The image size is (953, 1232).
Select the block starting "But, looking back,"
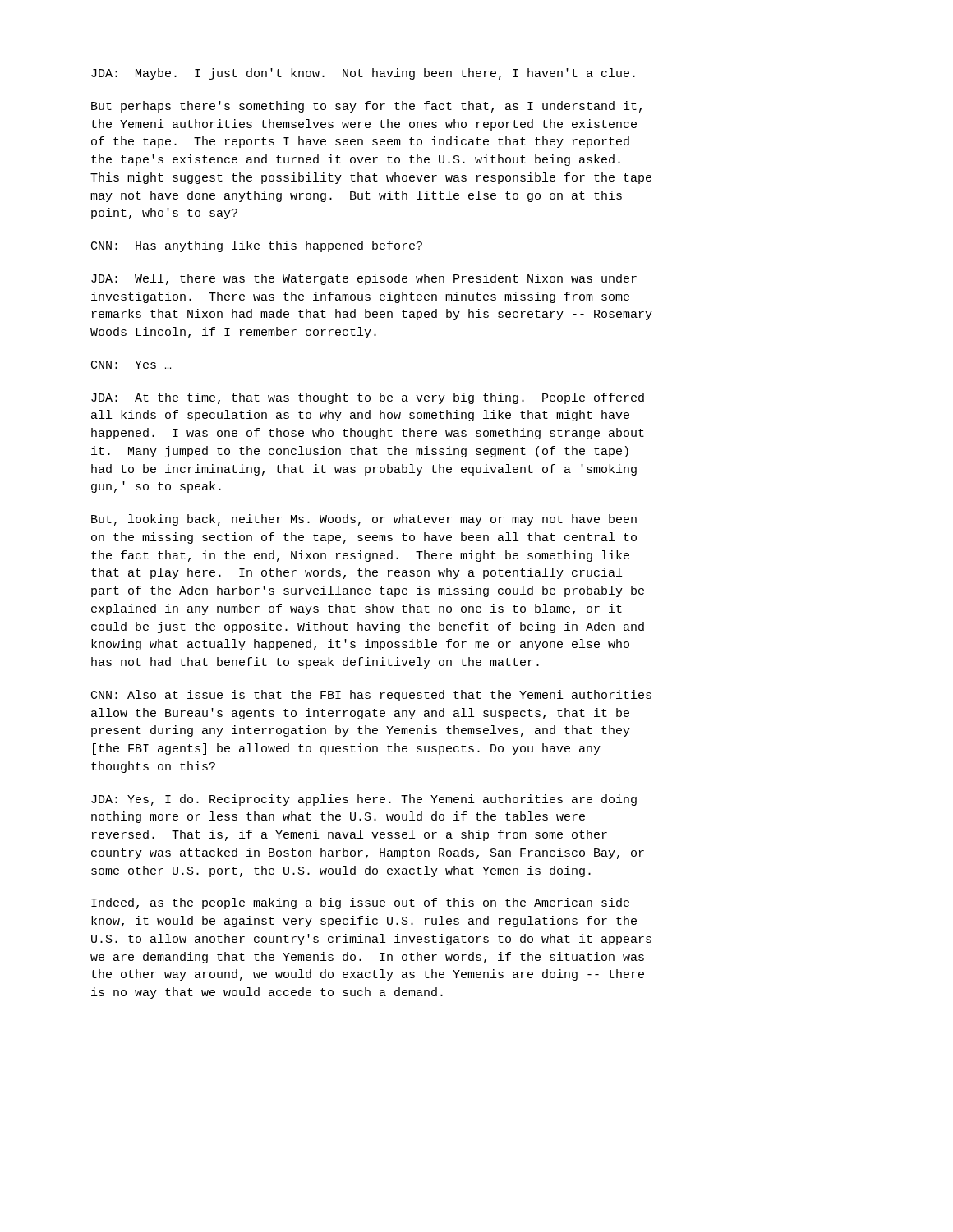point(368,592)
